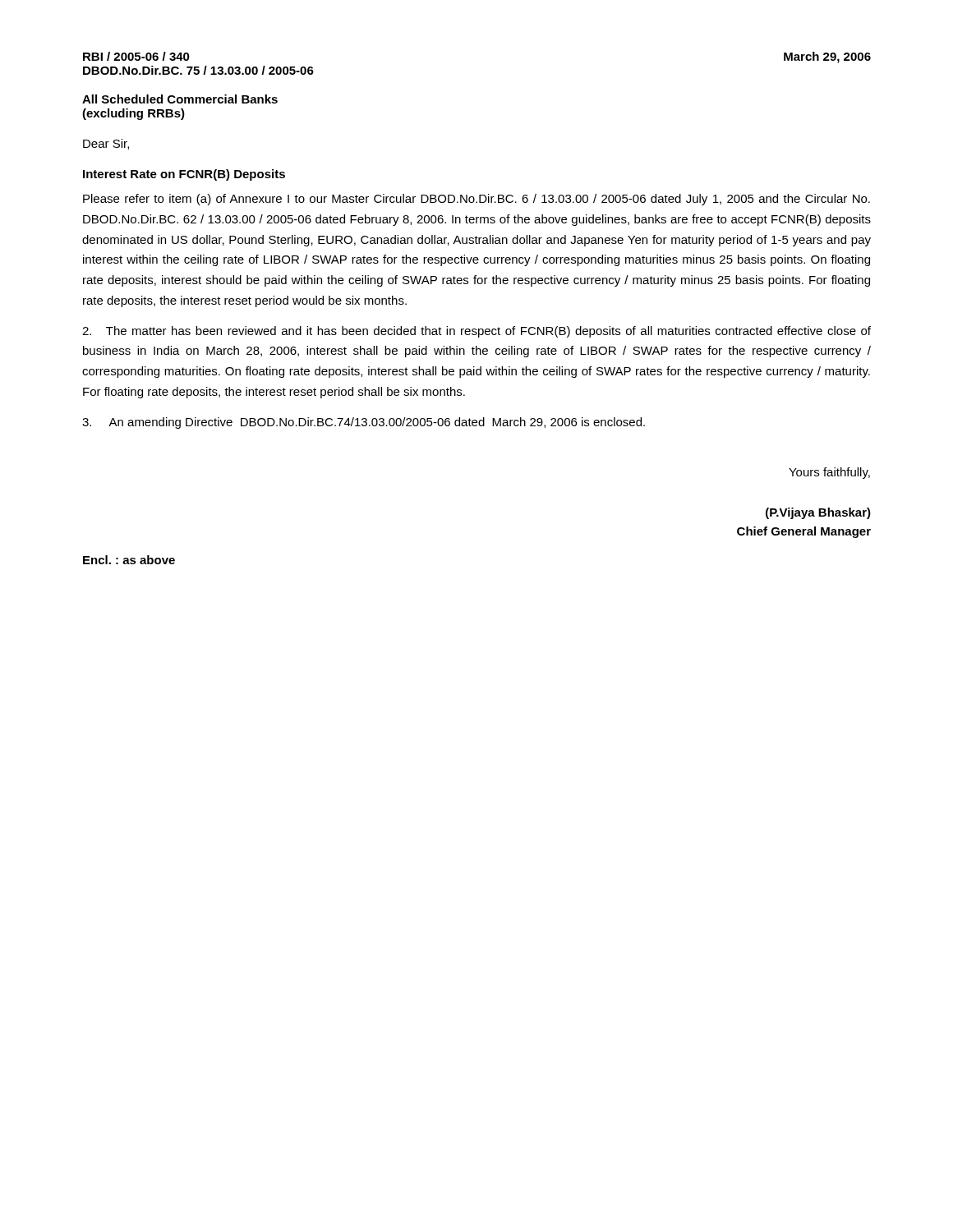Point to the block beginning "Please refer to item (a)"
The width and height of the screenshot is (953, 1232).
coord(476,249)
